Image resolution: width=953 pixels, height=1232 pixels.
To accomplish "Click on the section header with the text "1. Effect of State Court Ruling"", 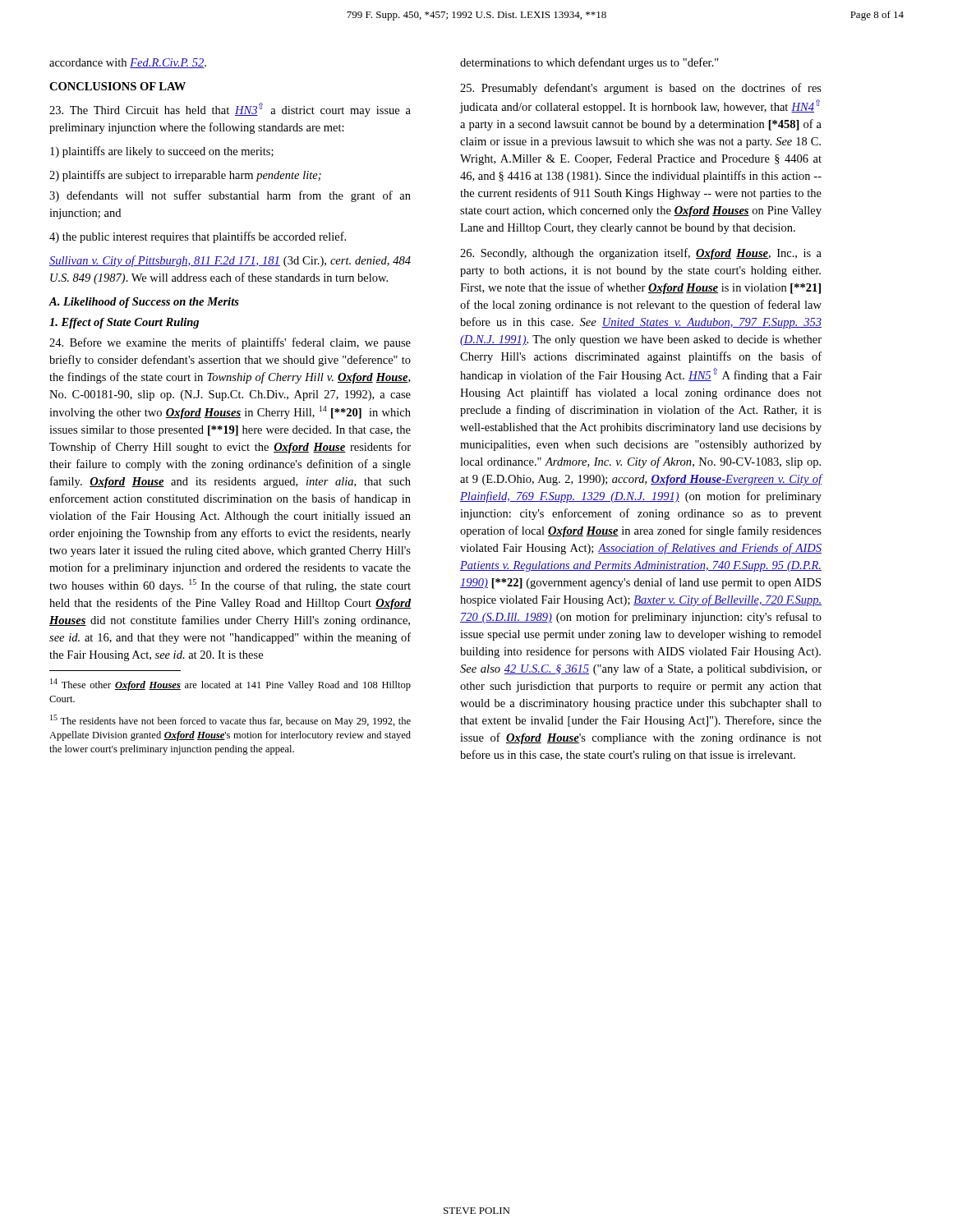I will tap(124, 322).
